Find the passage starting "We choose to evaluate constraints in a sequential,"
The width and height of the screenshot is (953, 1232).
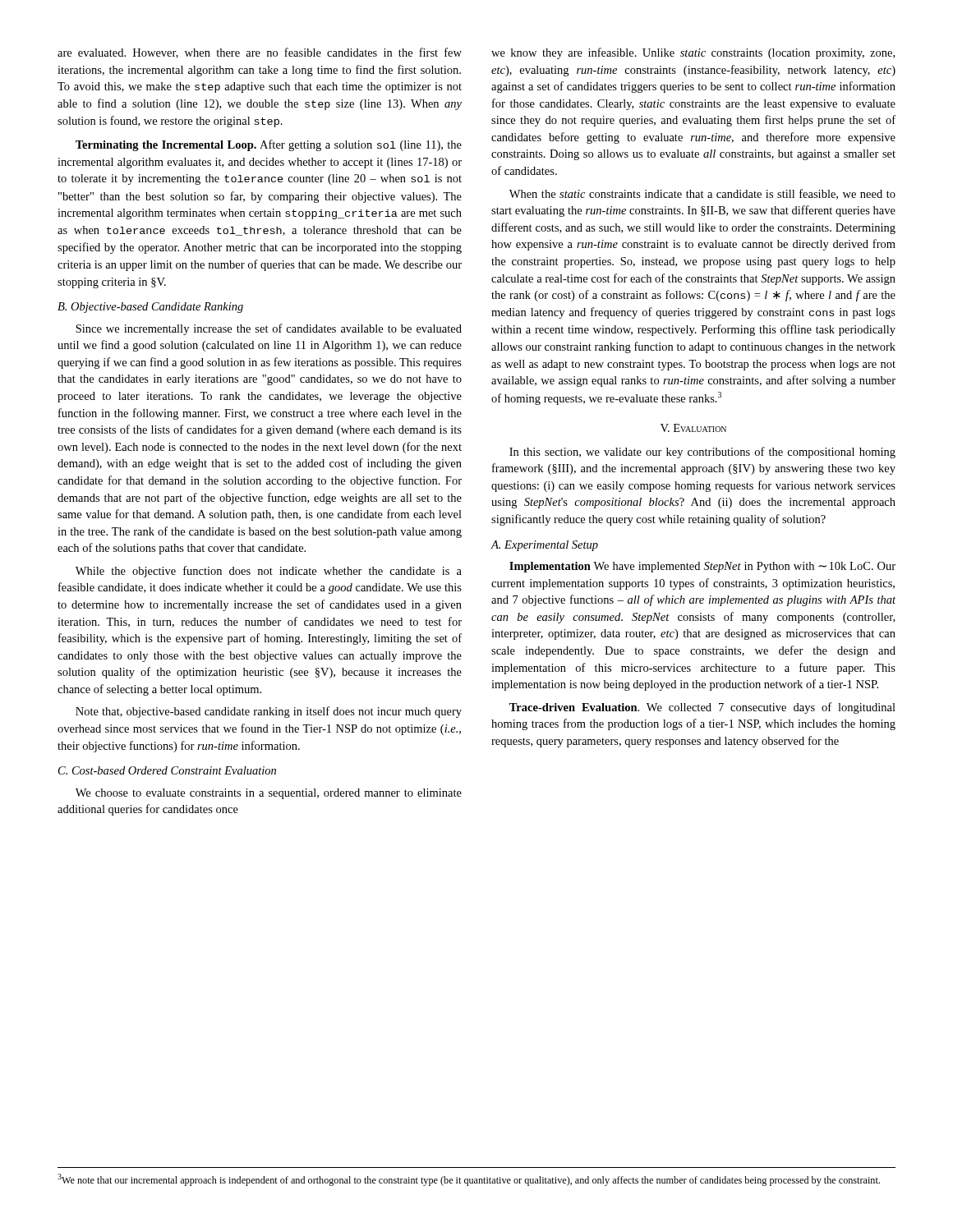pyautogui.click(x=260, y=801)
